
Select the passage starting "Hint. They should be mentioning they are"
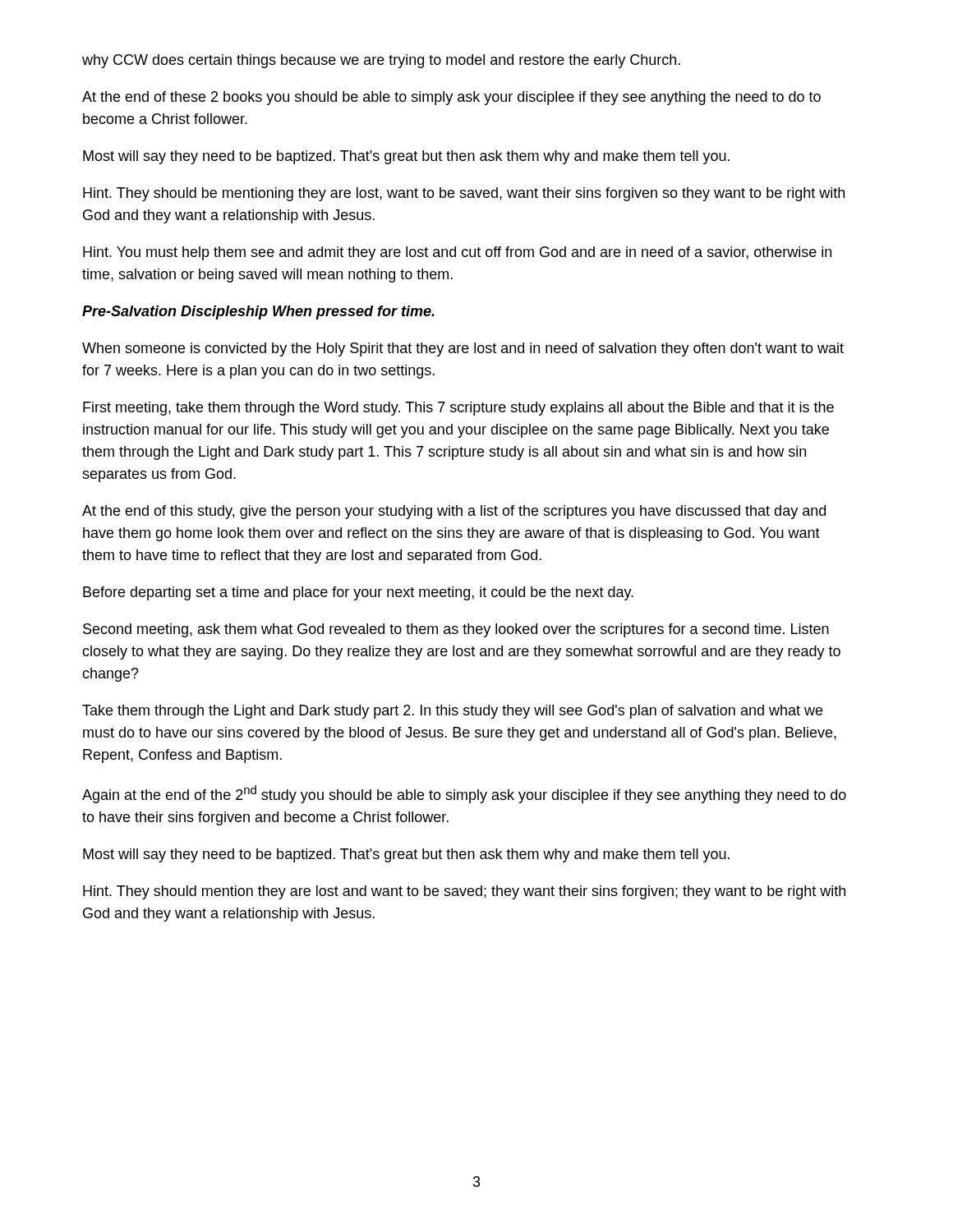point(464,204)
